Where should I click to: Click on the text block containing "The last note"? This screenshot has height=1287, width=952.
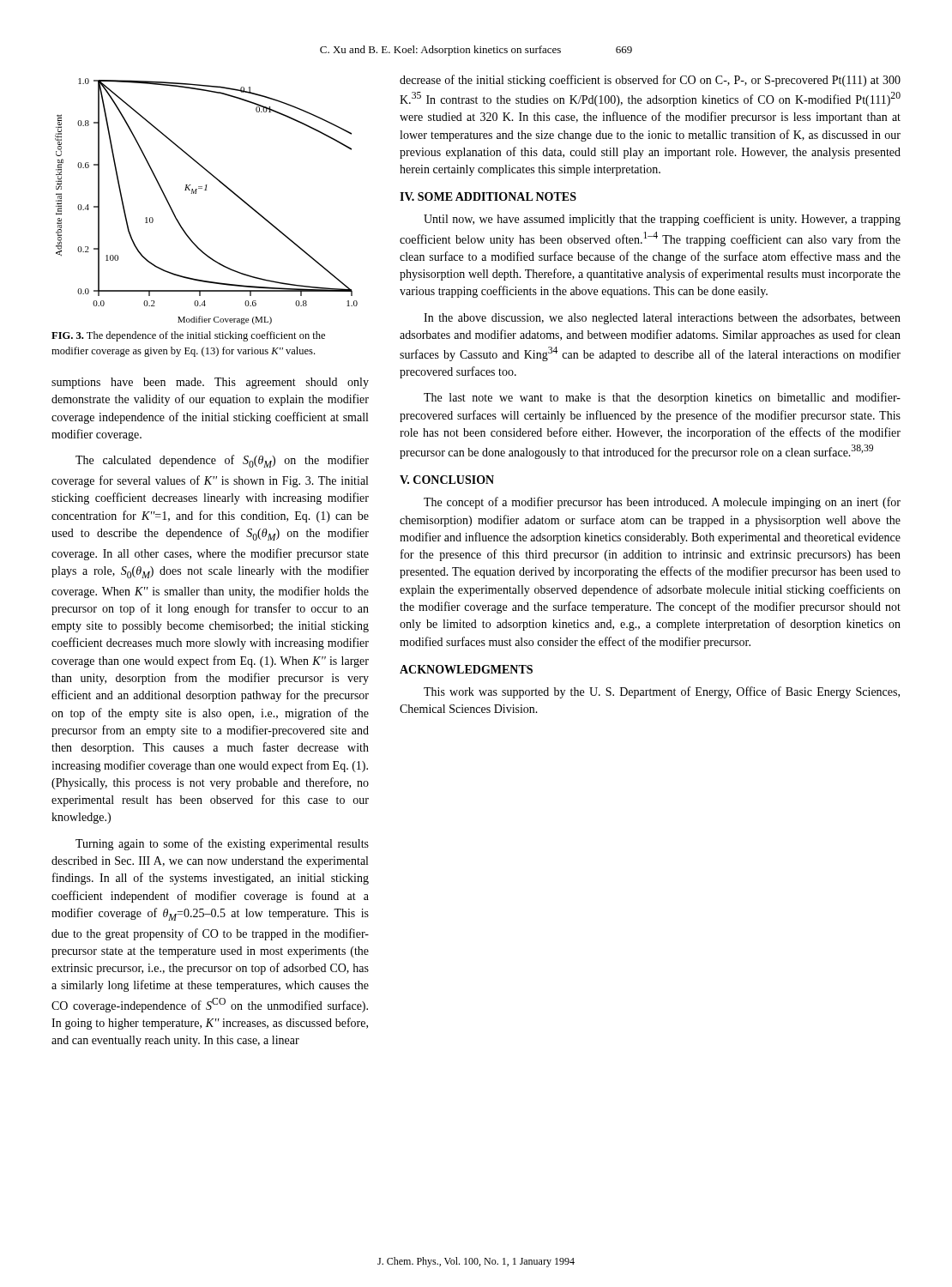click(650, 425)
